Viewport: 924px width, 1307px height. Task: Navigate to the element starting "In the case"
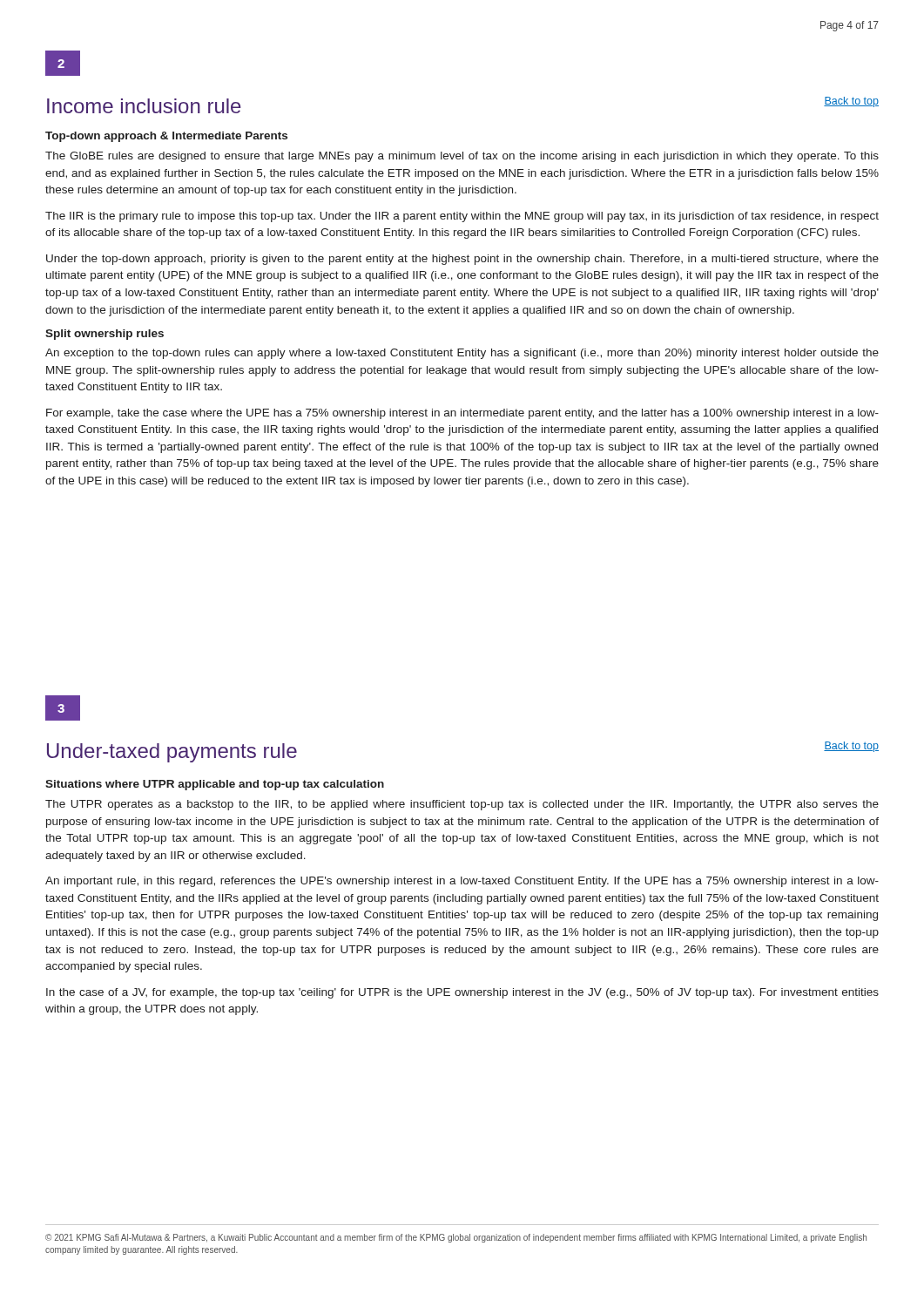[x=462, y=1000]
